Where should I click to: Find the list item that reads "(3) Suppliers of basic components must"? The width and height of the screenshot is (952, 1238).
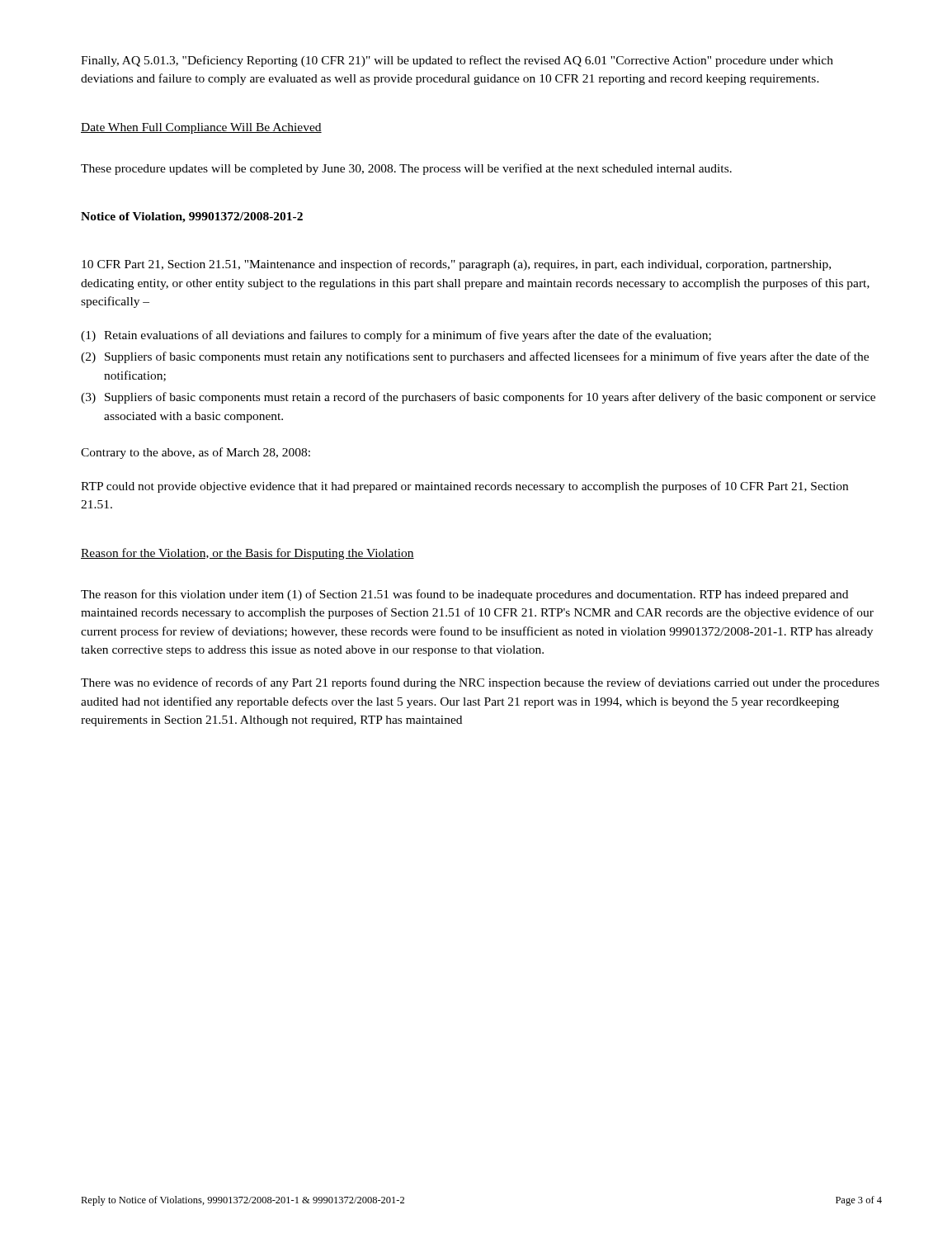[x=481, y=407]
